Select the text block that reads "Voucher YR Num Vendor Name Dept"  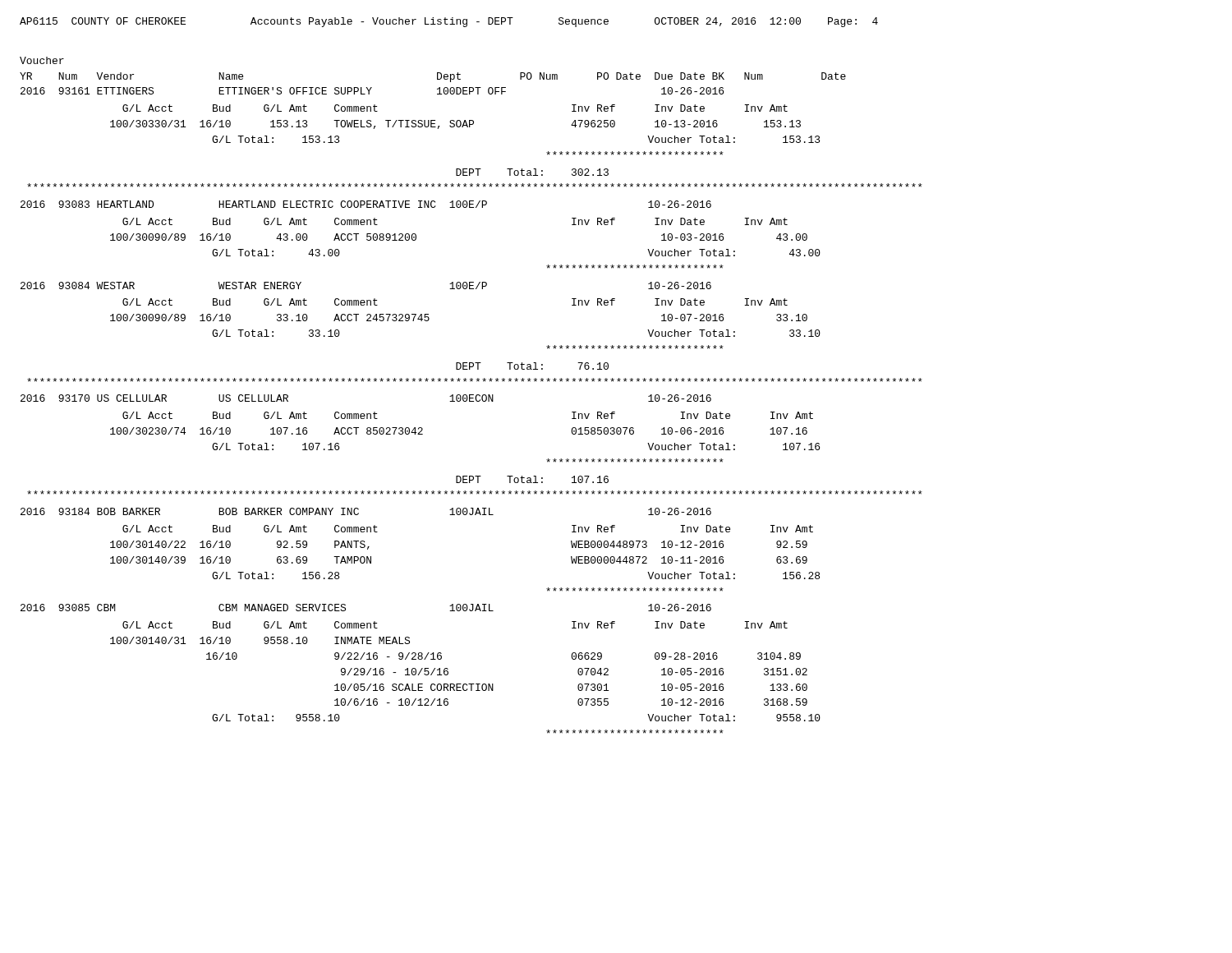(616, 69)
